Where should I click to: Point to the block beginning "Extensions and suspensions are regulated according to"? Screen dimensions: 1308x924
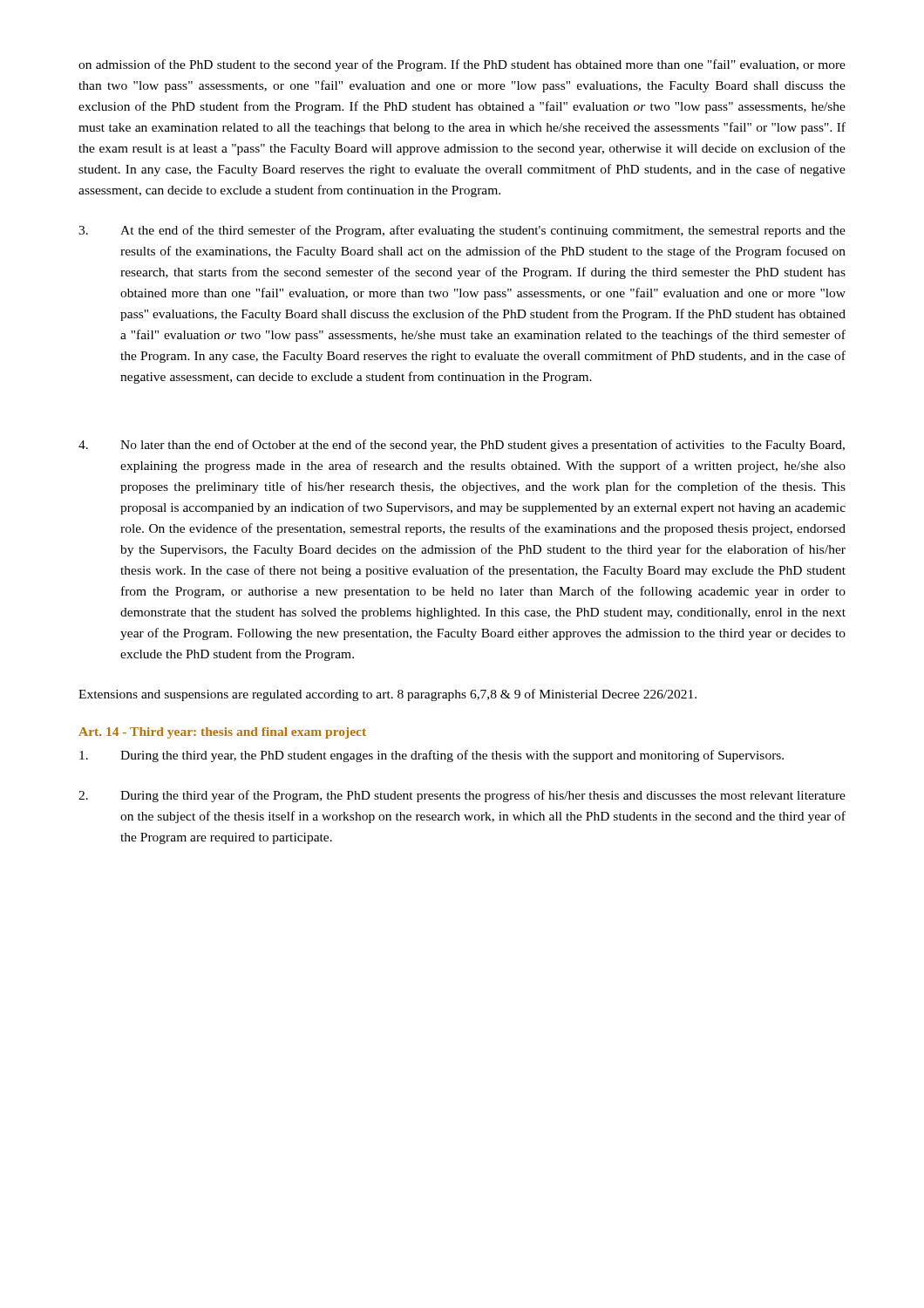pos(388,694)
